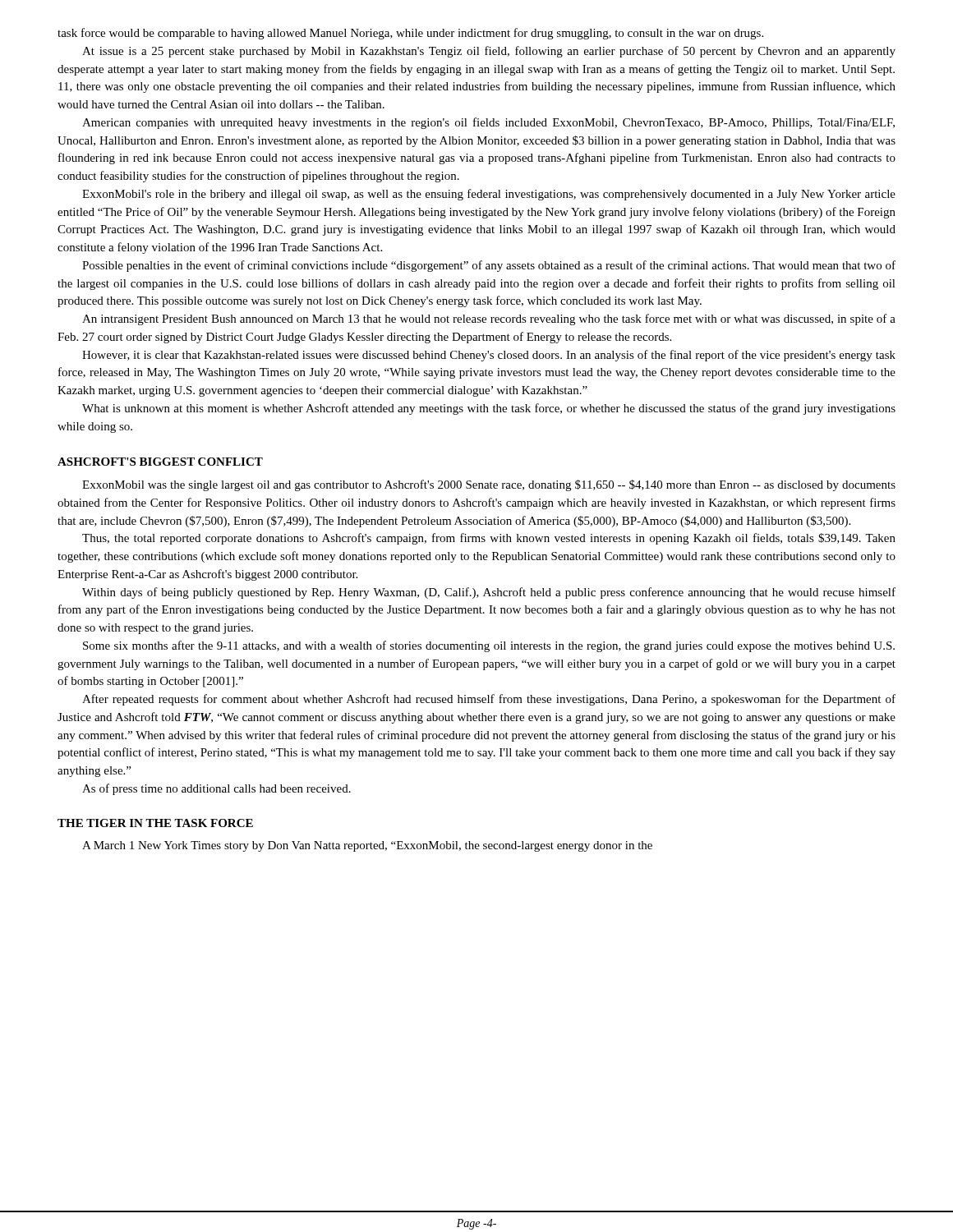Point to the element starting "At issue is"
Viewport: 953px width, 1232px height.
(x=476, y=78)
